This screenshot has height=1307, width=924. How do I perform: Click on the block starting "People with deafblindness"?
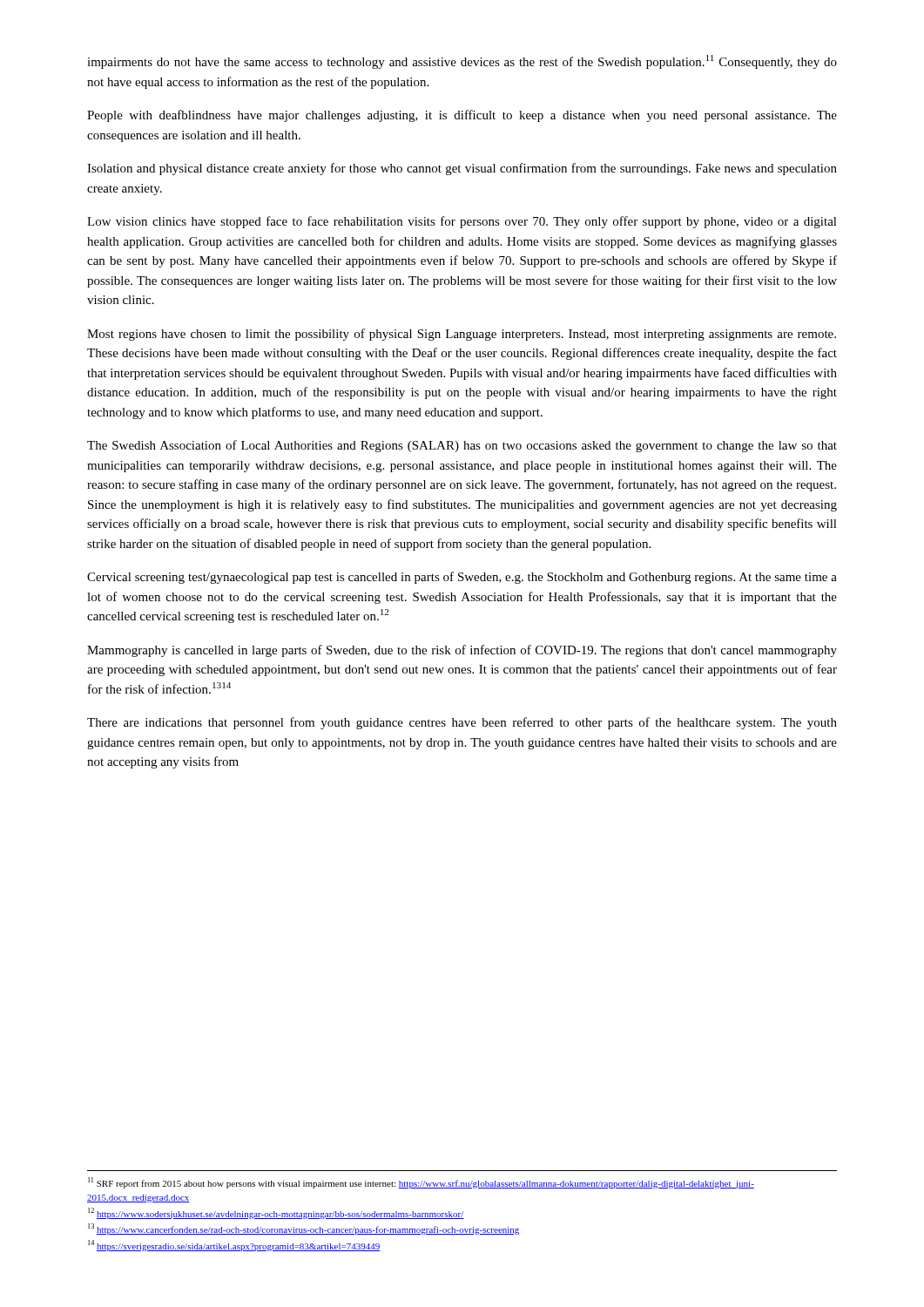[462, 125]
